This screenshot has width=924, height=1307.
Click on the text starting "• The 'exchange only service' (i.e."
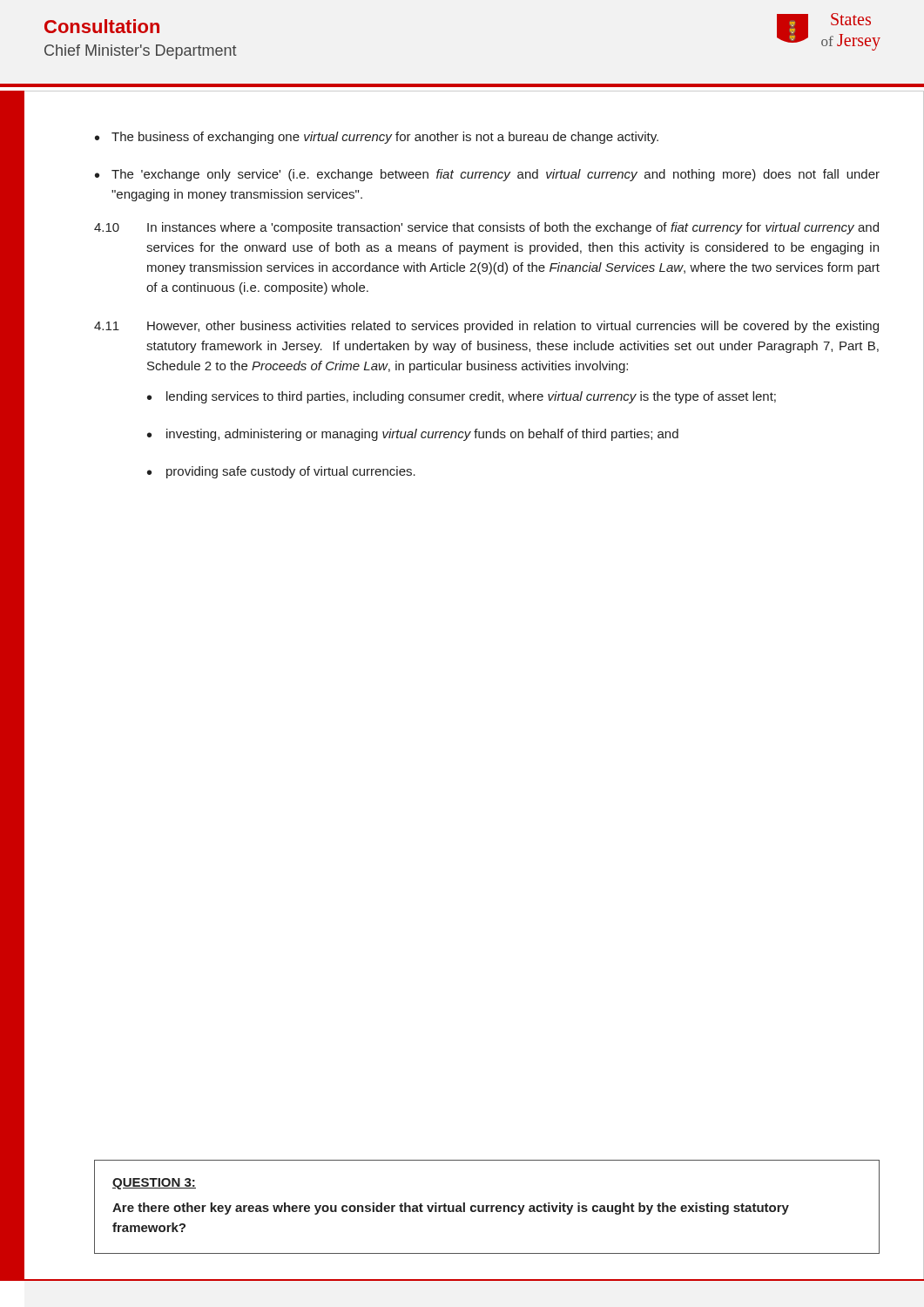487,184
